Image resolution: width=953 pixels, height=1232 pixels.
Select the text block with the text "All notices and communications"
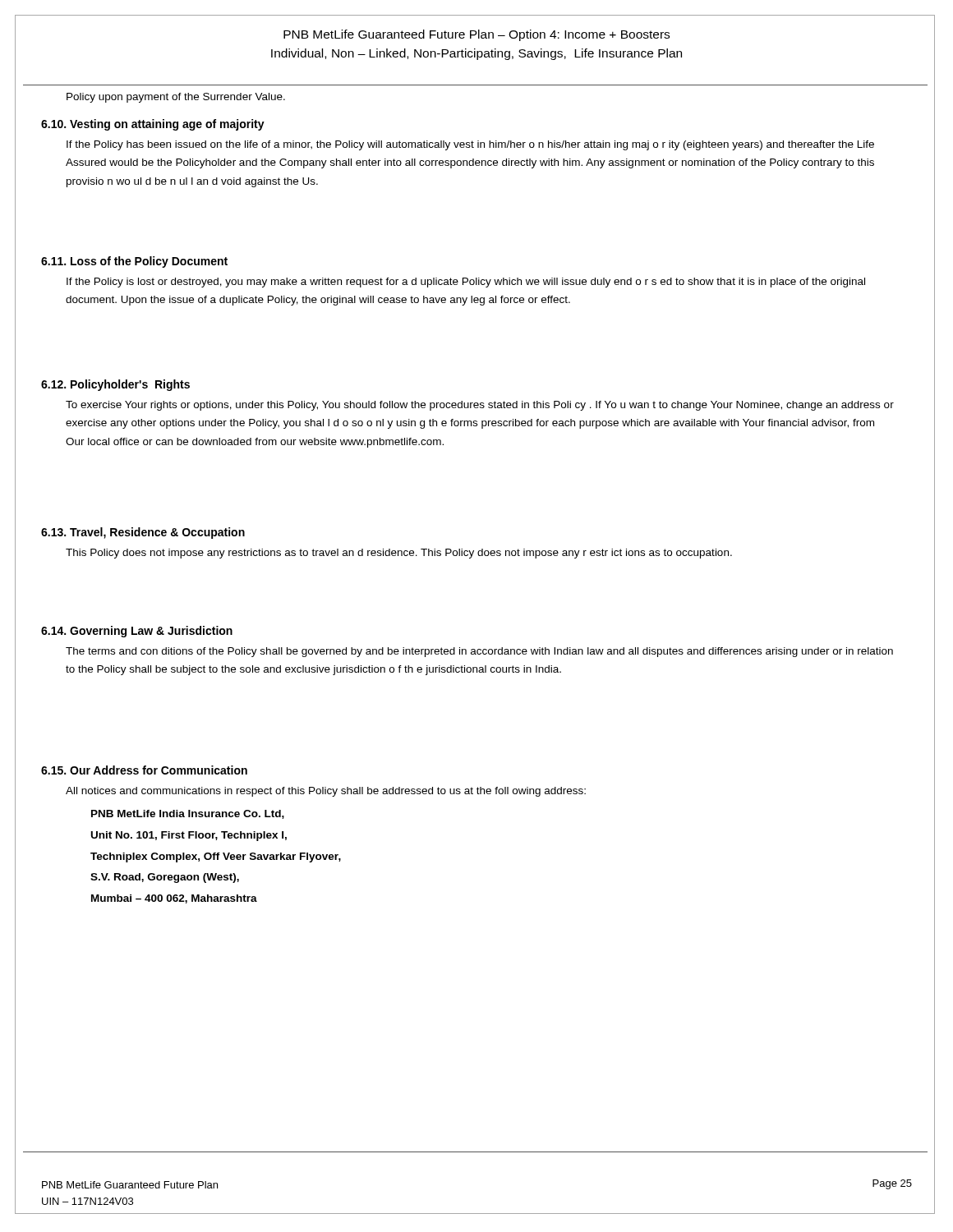tap(326, 791)
